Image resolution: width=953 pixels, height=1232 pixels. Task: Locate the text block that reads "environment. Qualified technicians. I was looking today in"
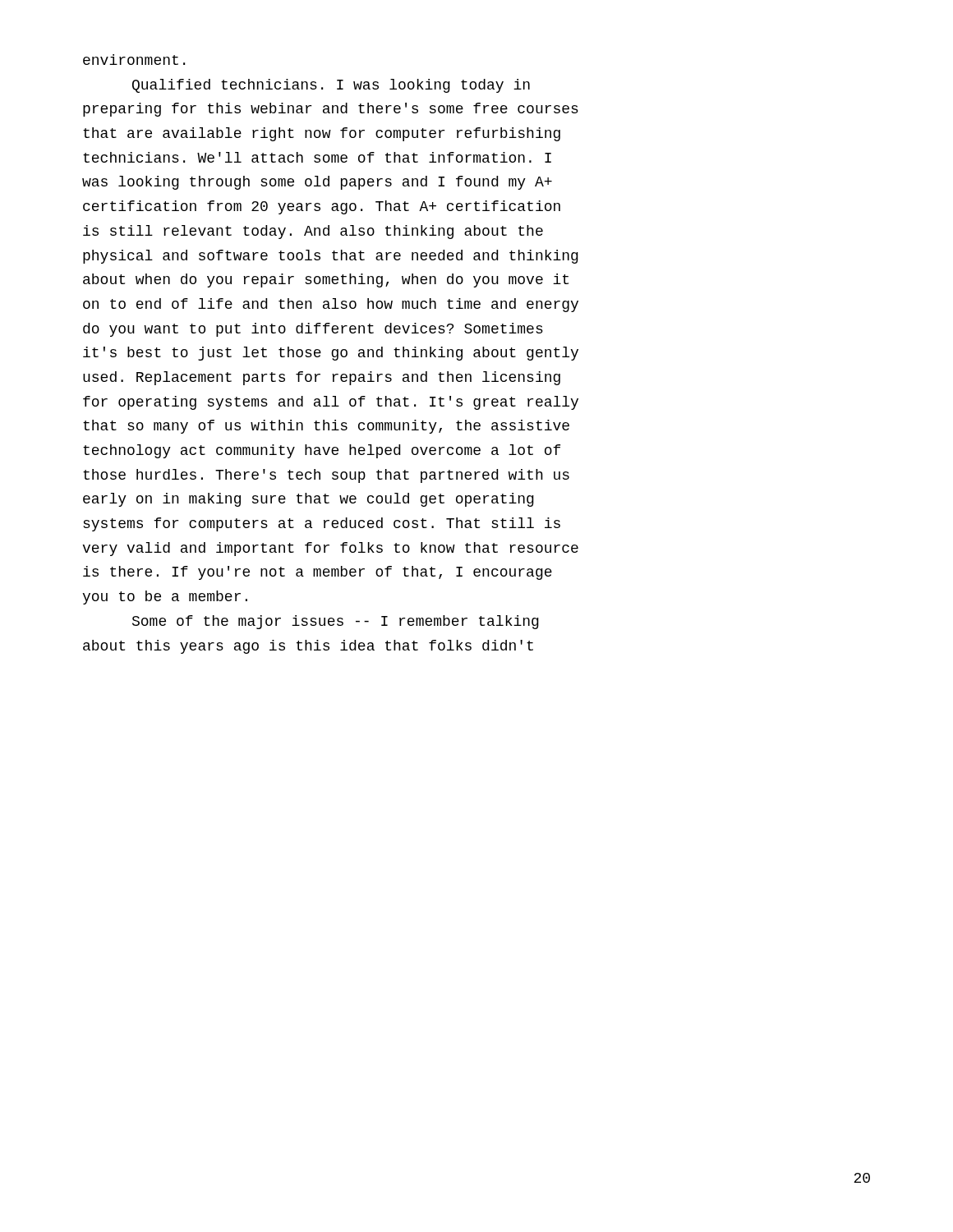pyautogui.click(x=476, y=354)
